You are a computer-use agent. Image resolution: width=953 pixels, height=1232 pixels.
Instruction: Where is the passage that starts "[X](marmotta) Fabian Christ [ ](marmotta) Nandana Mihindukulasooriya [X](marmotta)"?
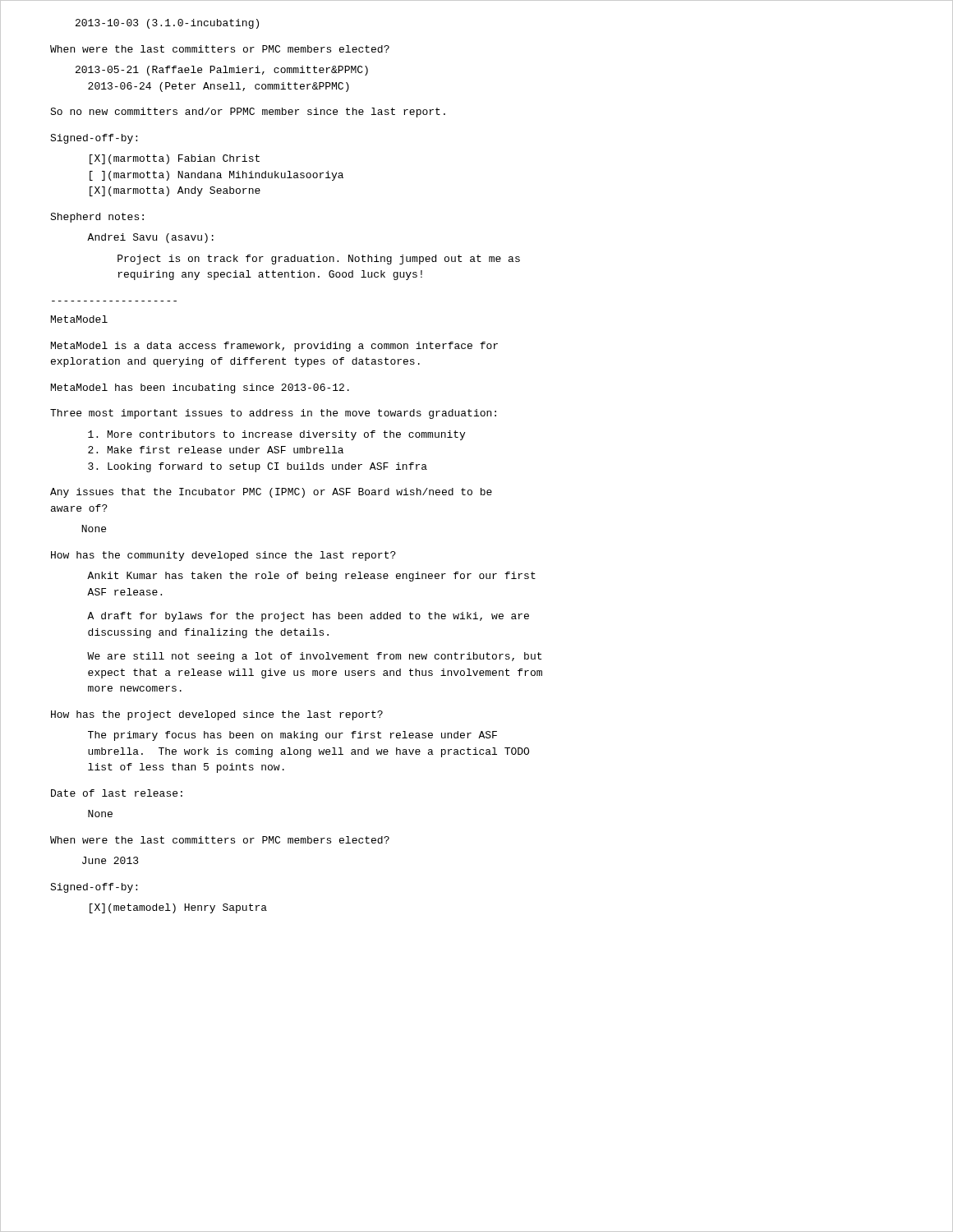[x=209, y=175]
